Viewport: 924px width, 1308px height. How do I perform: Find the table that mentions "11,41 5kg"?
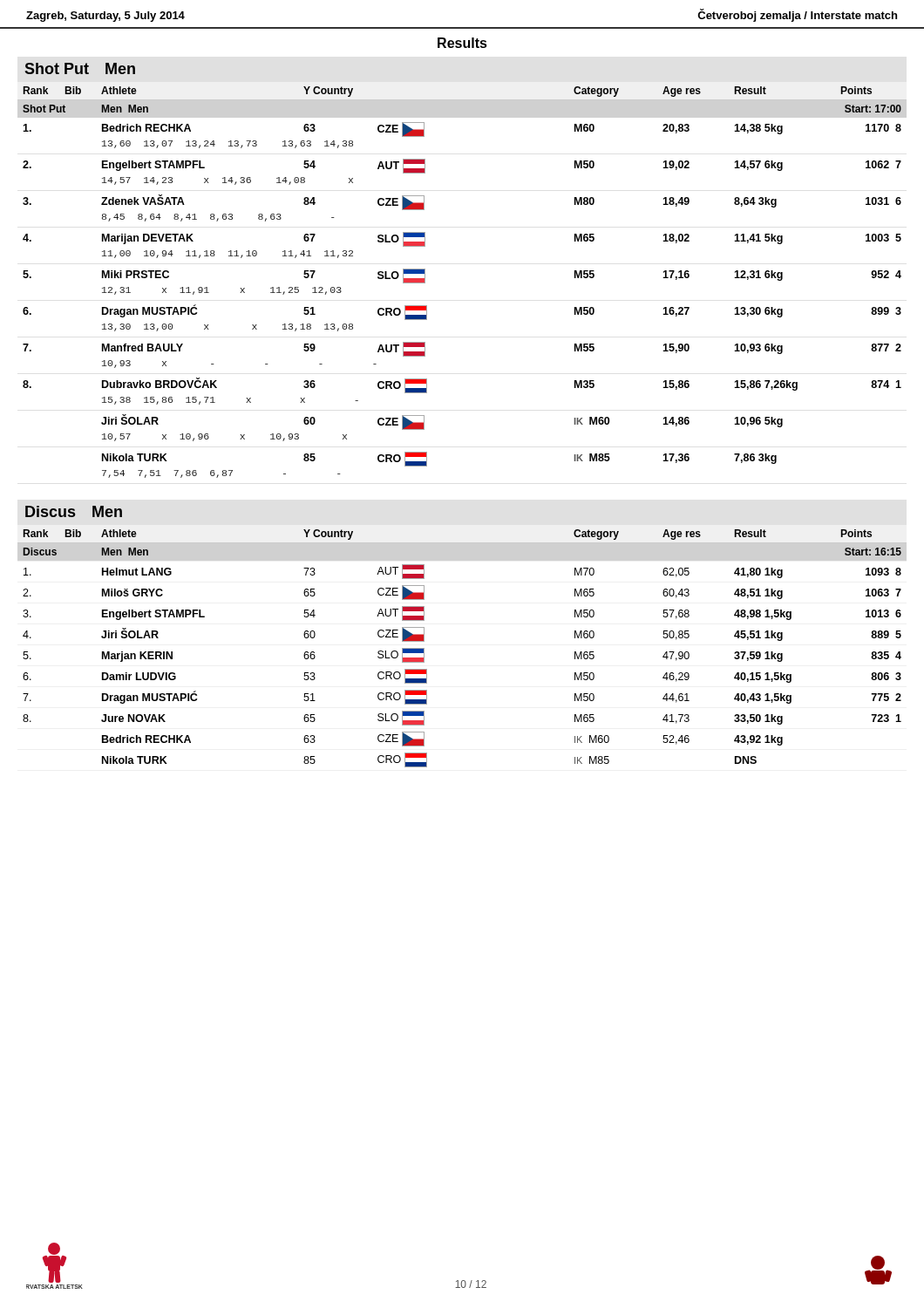(462, 283)
